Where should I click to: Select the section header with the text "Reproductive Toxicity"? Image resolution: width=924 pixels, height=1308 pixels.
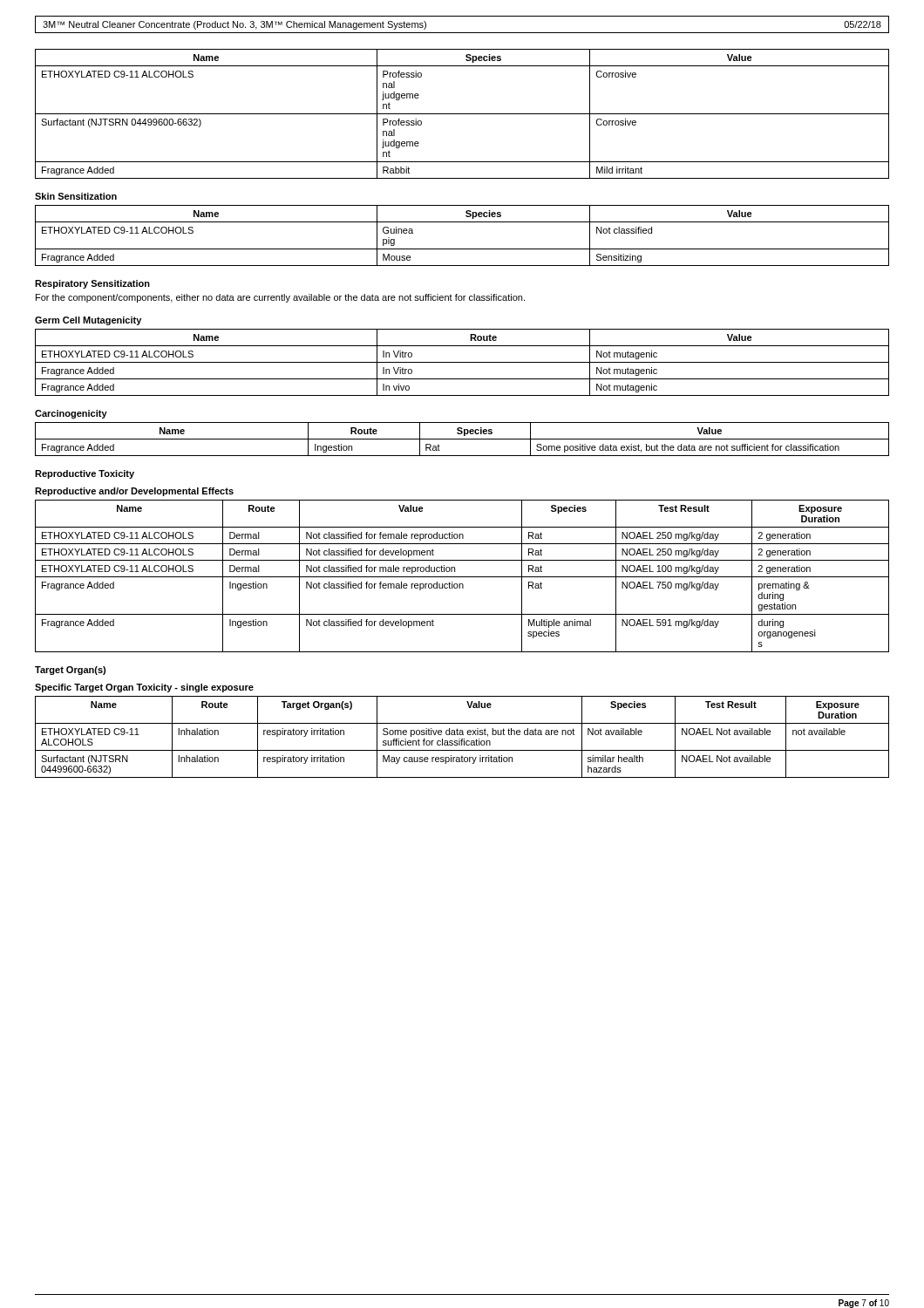pyautogui.click(x=85, y=473)
